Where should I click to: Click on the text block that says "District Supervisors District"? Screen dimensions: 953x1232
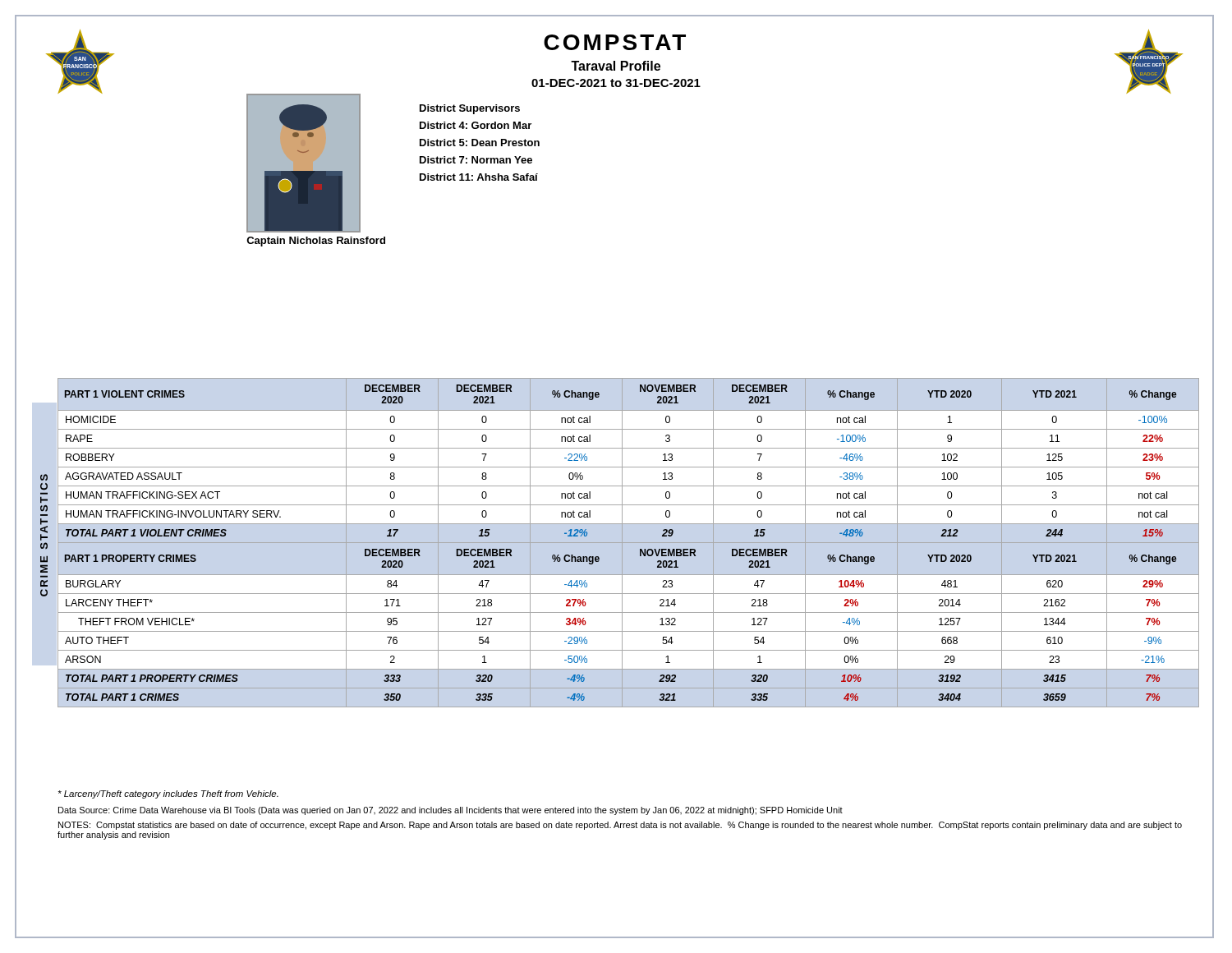[x=470, y=109]
